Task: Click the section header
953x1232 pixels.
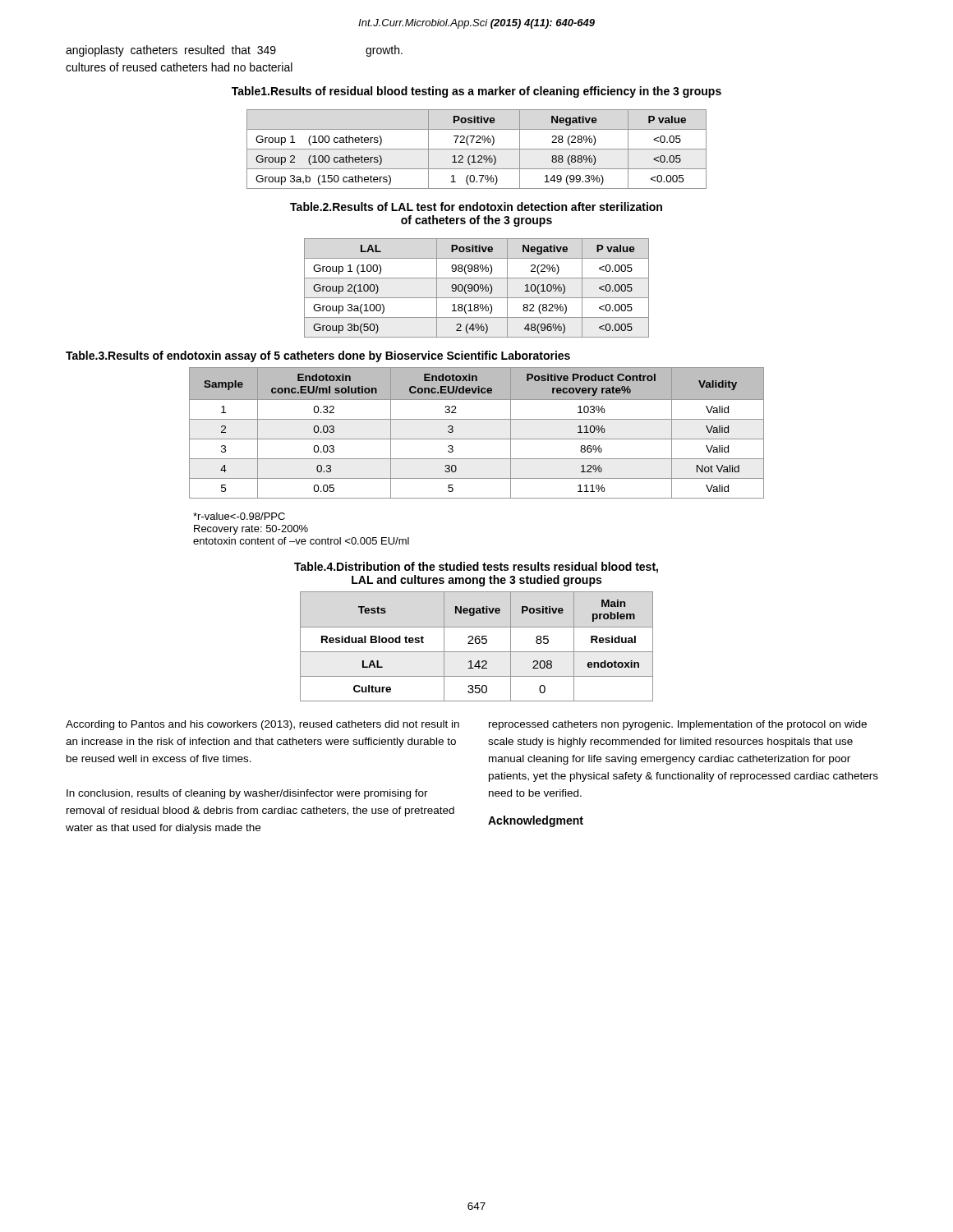Action: tap(536, 820)
